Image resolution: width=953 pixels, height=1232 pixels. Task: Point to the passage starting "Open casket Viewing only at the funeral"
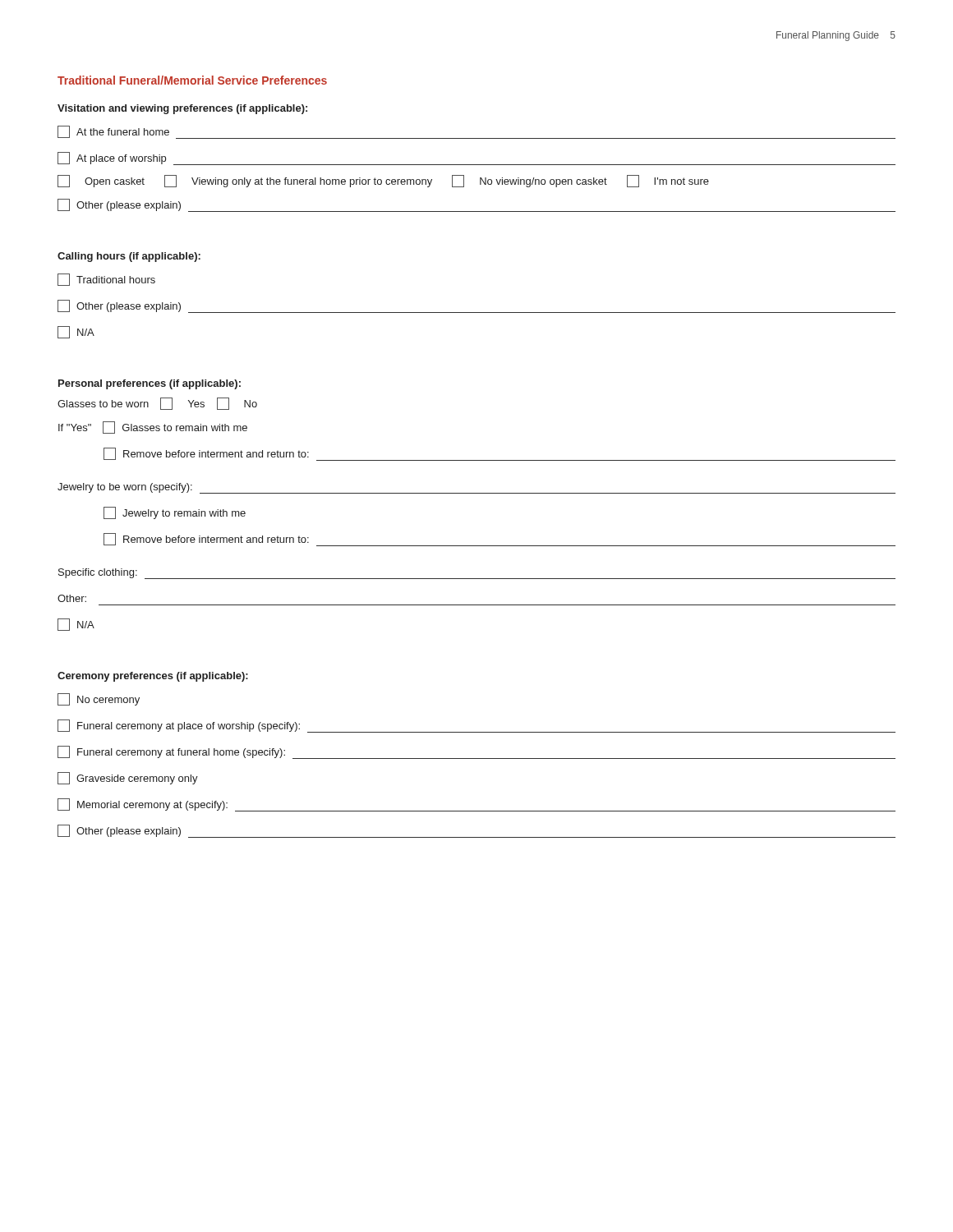[383, 181]
